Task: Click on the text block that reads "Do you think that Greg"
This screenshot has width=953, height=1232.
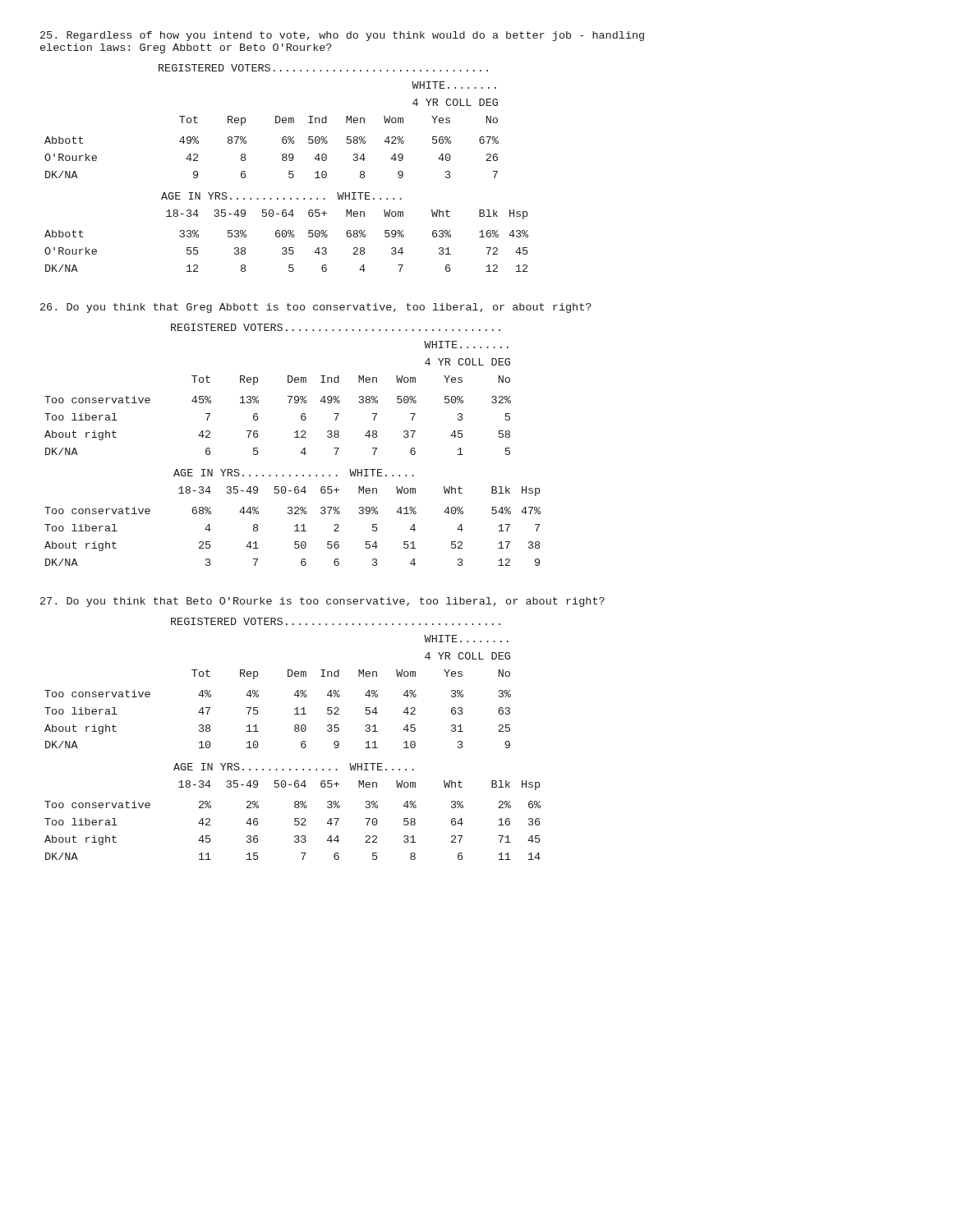Action: click(316, 308)
